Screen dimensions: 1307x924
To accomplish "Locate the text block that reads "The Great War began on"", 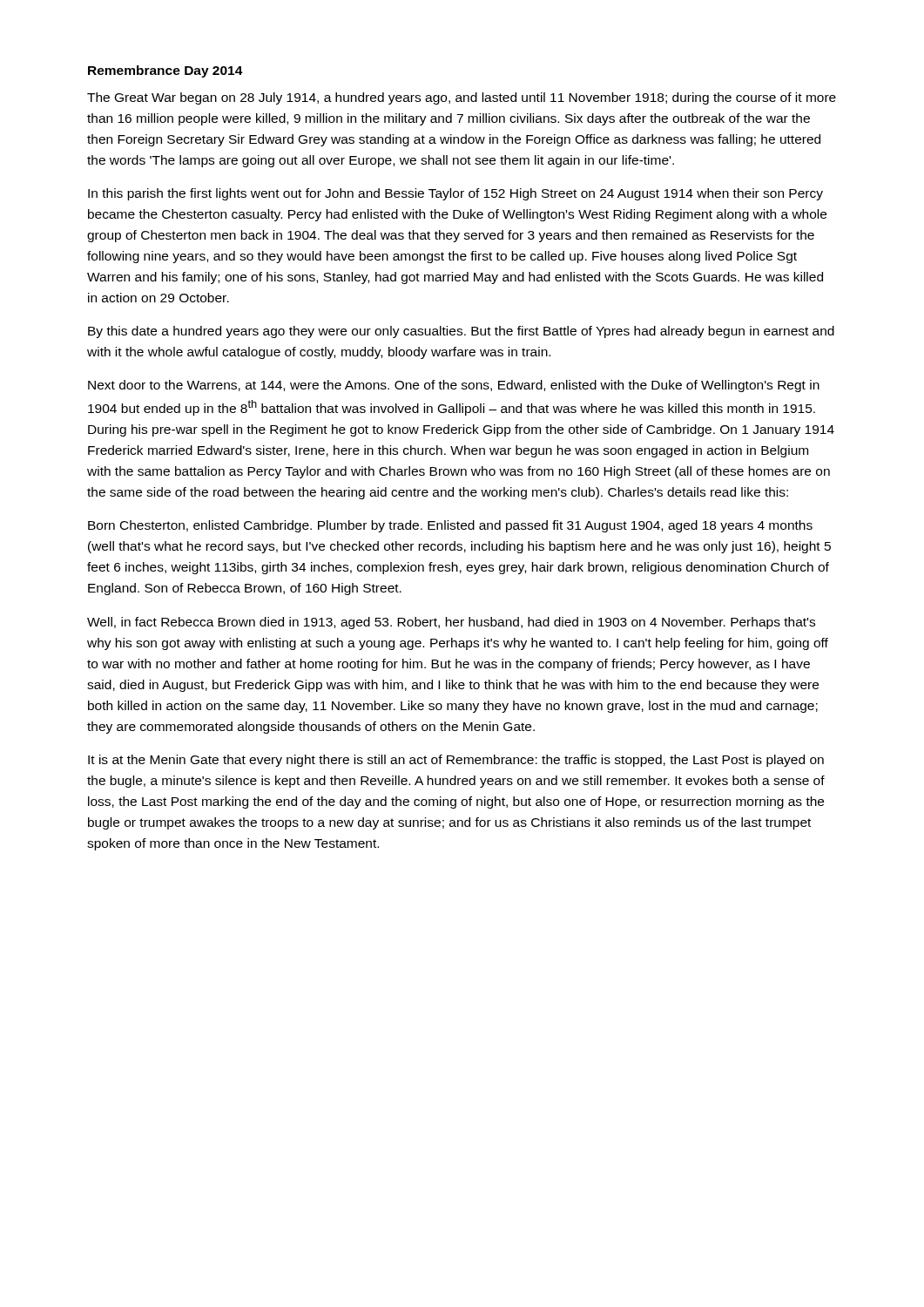I will 462,129.
